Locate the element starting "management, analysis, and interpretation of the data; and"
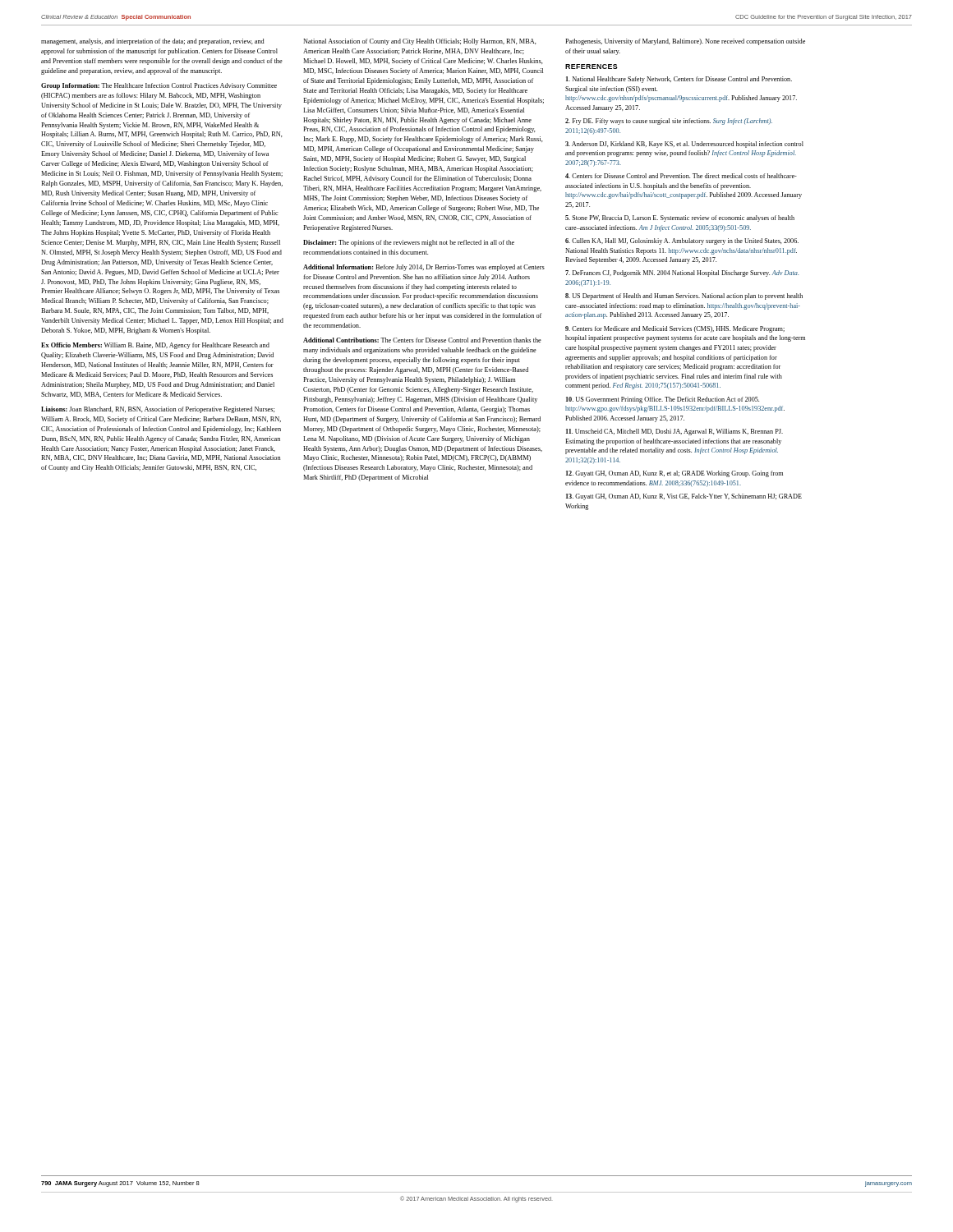Screen dimensions: 1232x953 162,56
